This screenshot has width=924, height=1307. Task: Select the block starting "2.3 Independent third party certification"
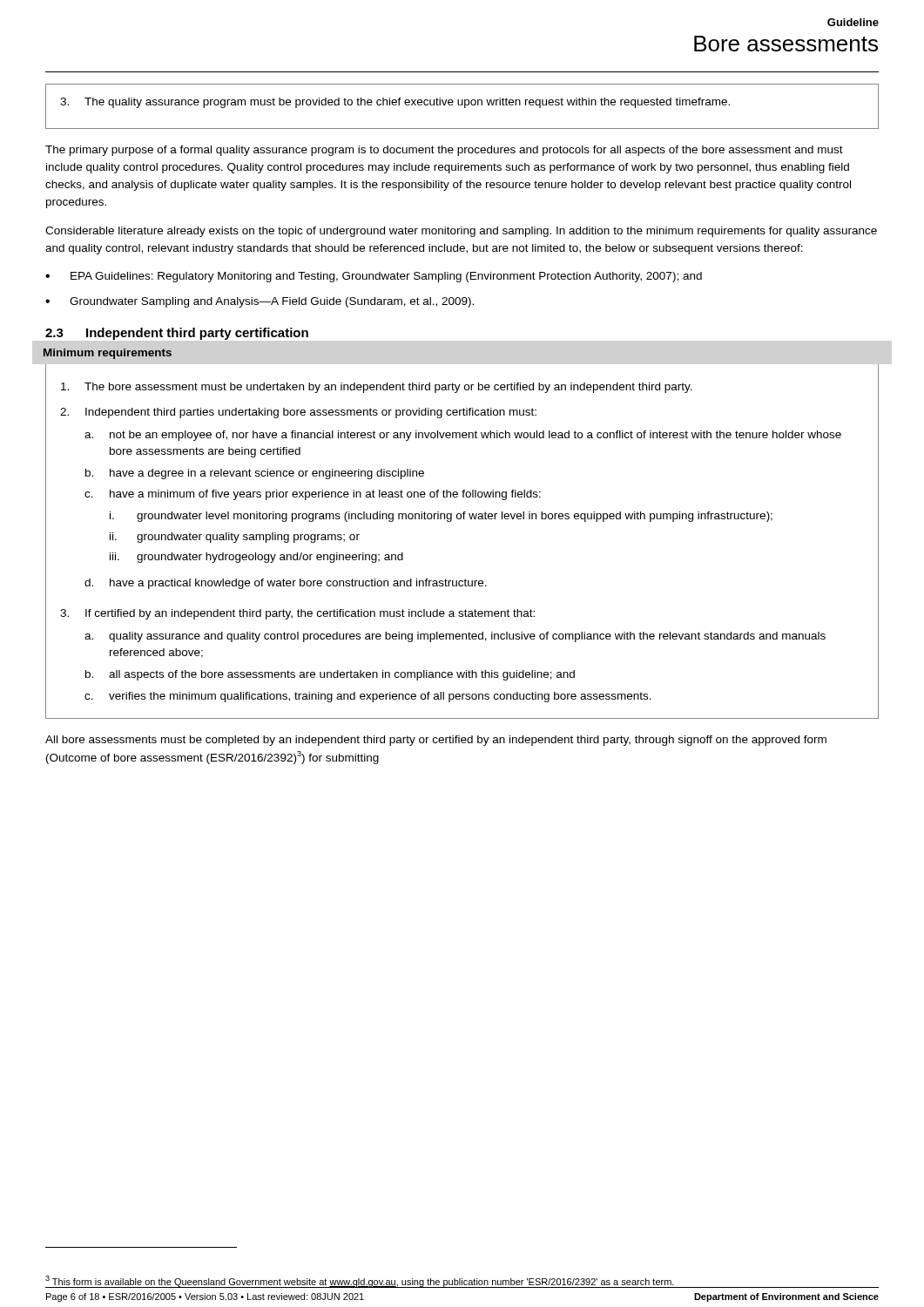click(x=177, y=332)
